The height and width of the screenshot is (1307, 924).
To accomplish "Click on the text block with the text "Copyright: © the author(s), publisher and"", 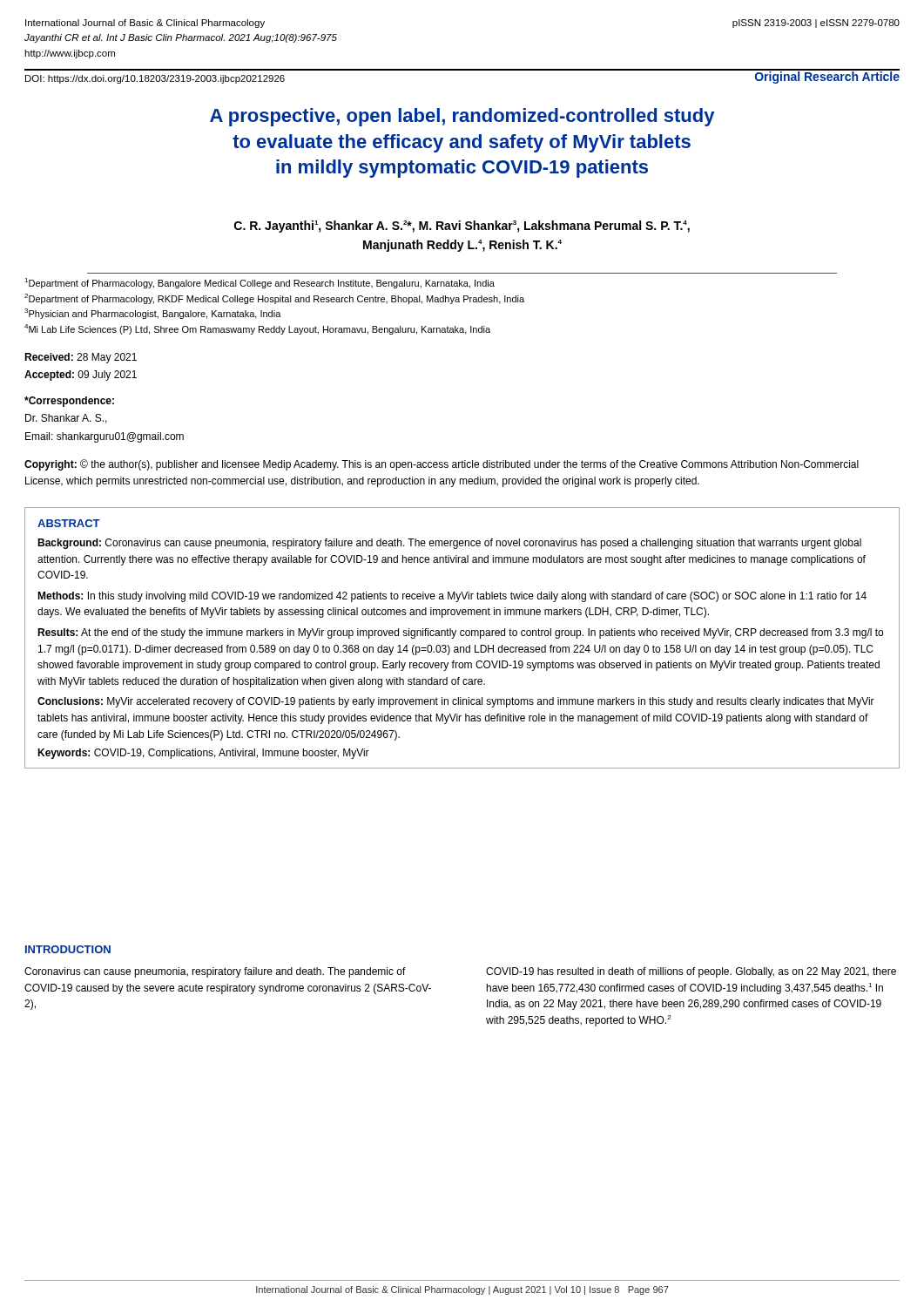I will point(442,473).
